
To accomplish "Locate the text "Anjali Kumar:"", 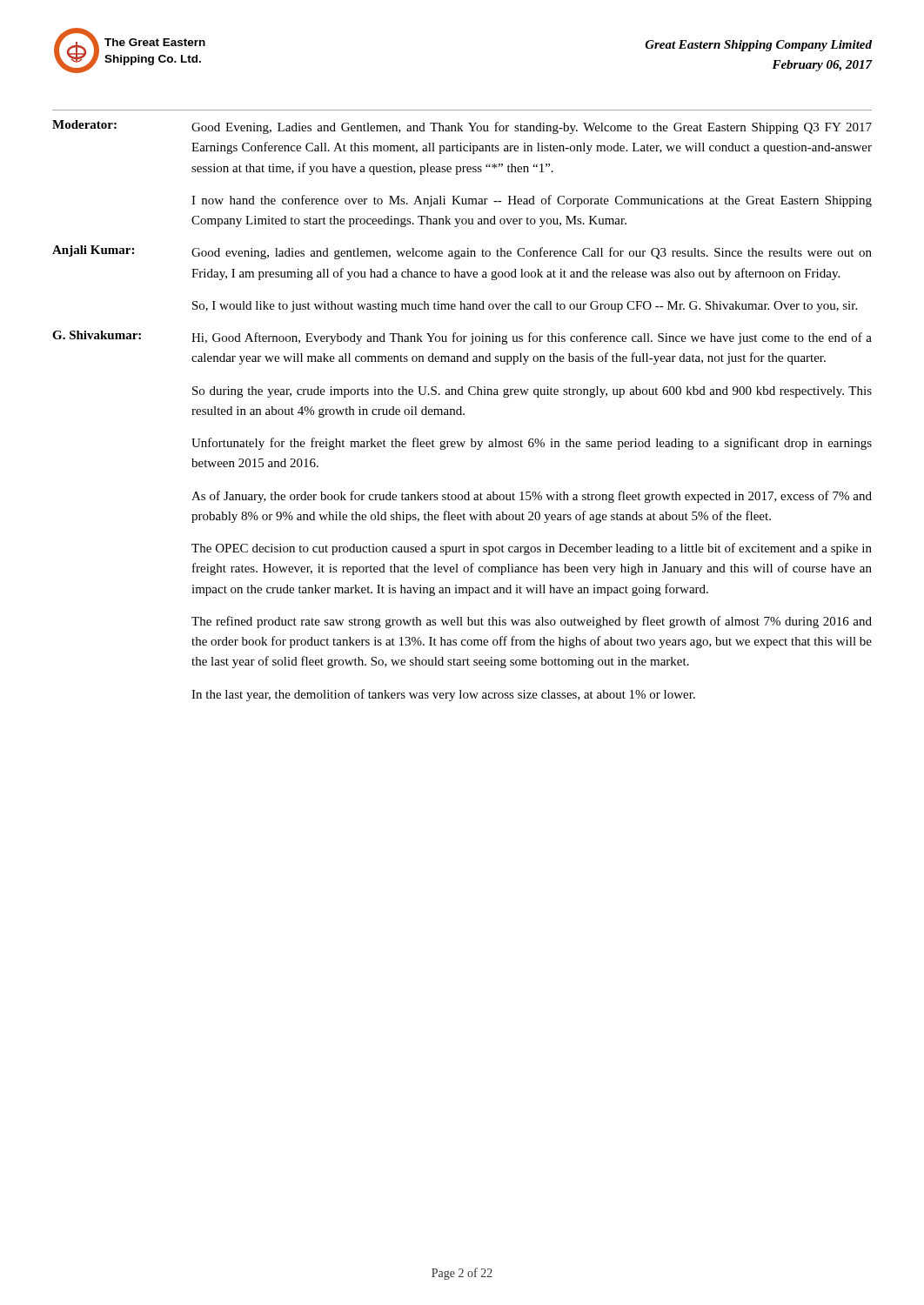I will pyautogui.click(x=94, y=250).
